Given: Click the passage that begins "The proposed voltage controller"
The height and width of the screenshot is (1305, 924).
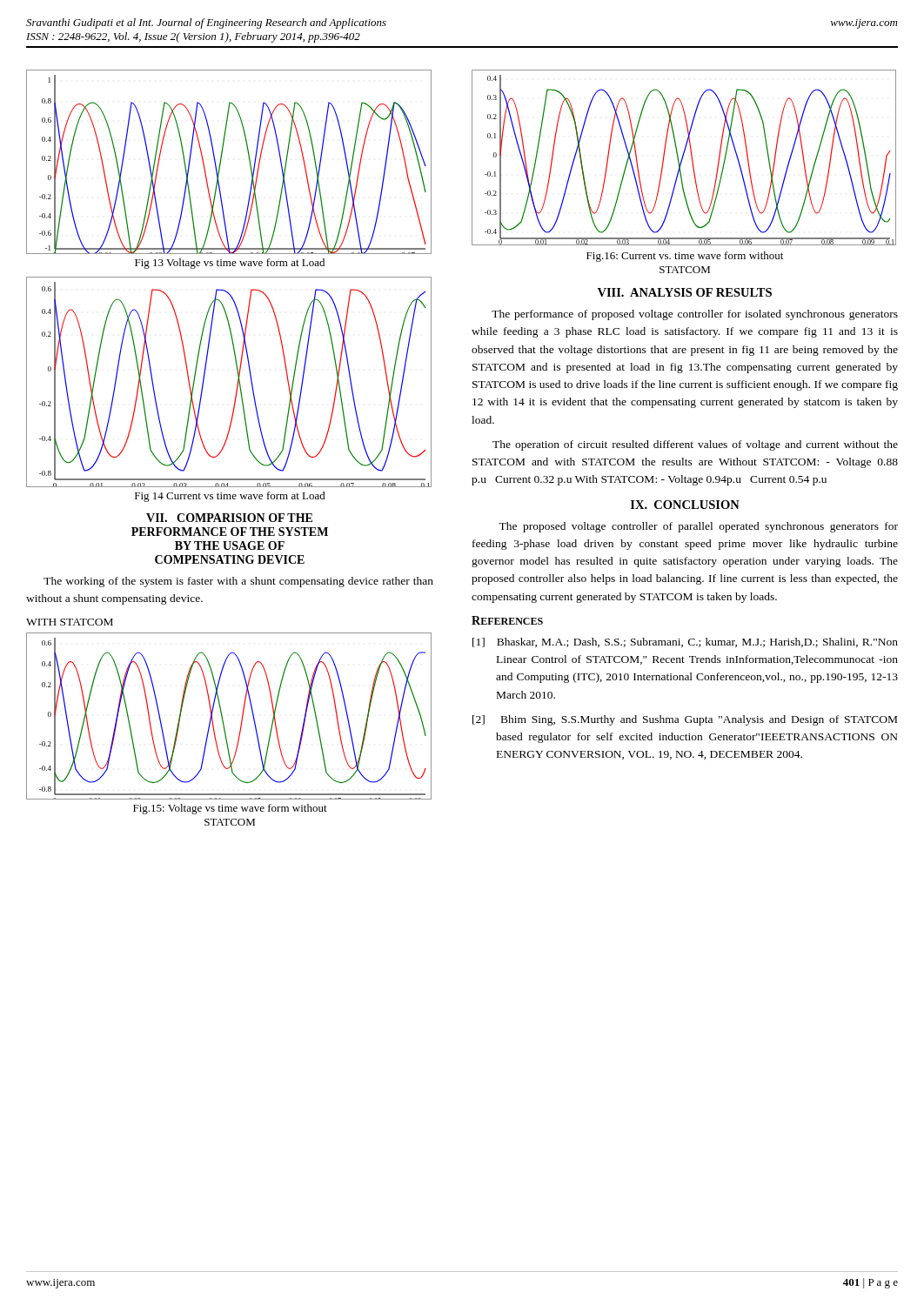Looking at the screenshot, I should pyautogui.click(x=685, y=561).
